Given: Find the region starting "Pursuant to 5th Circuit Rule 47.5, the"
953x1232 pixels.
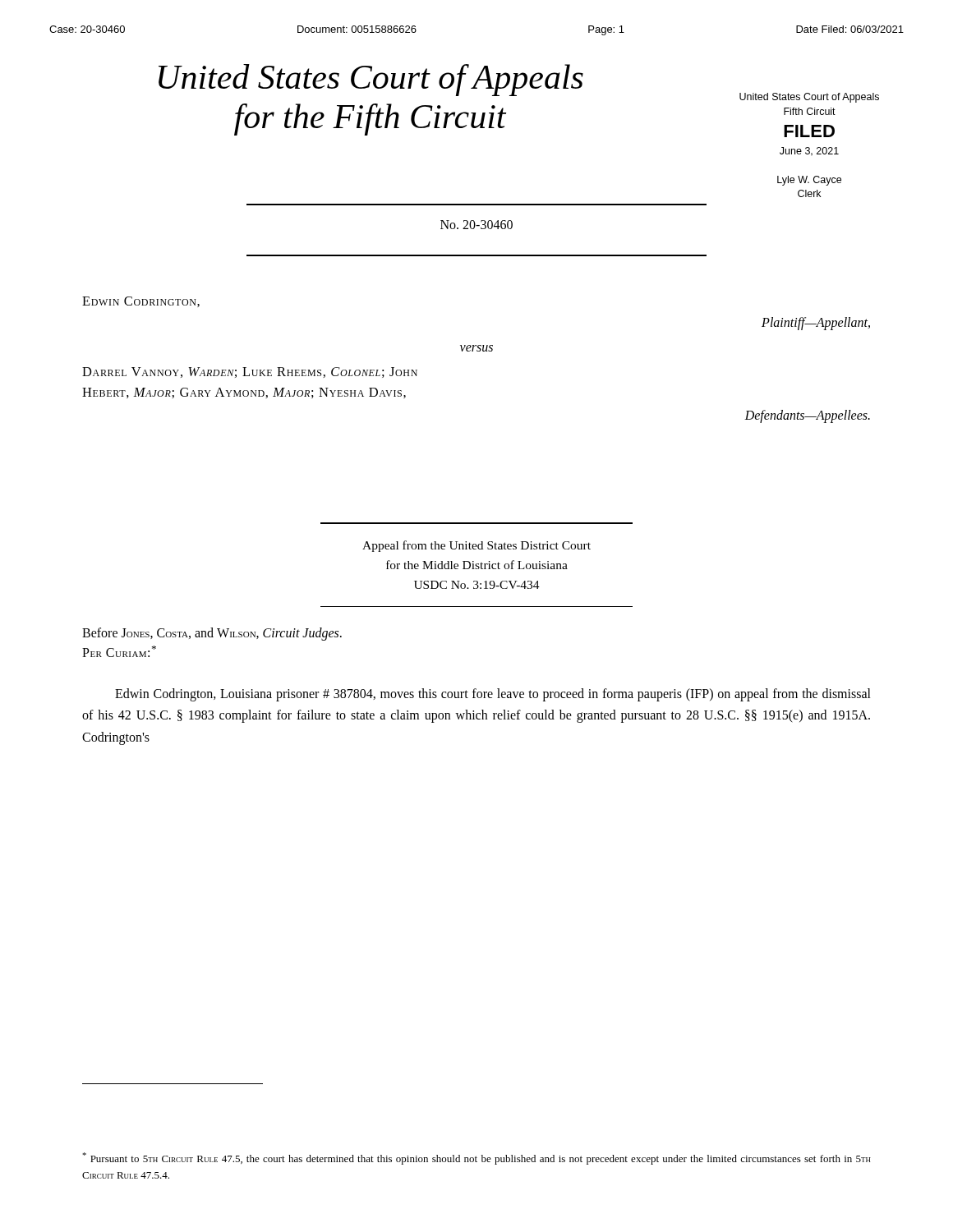Looking at the screenshot, I should coord(476,1165).
